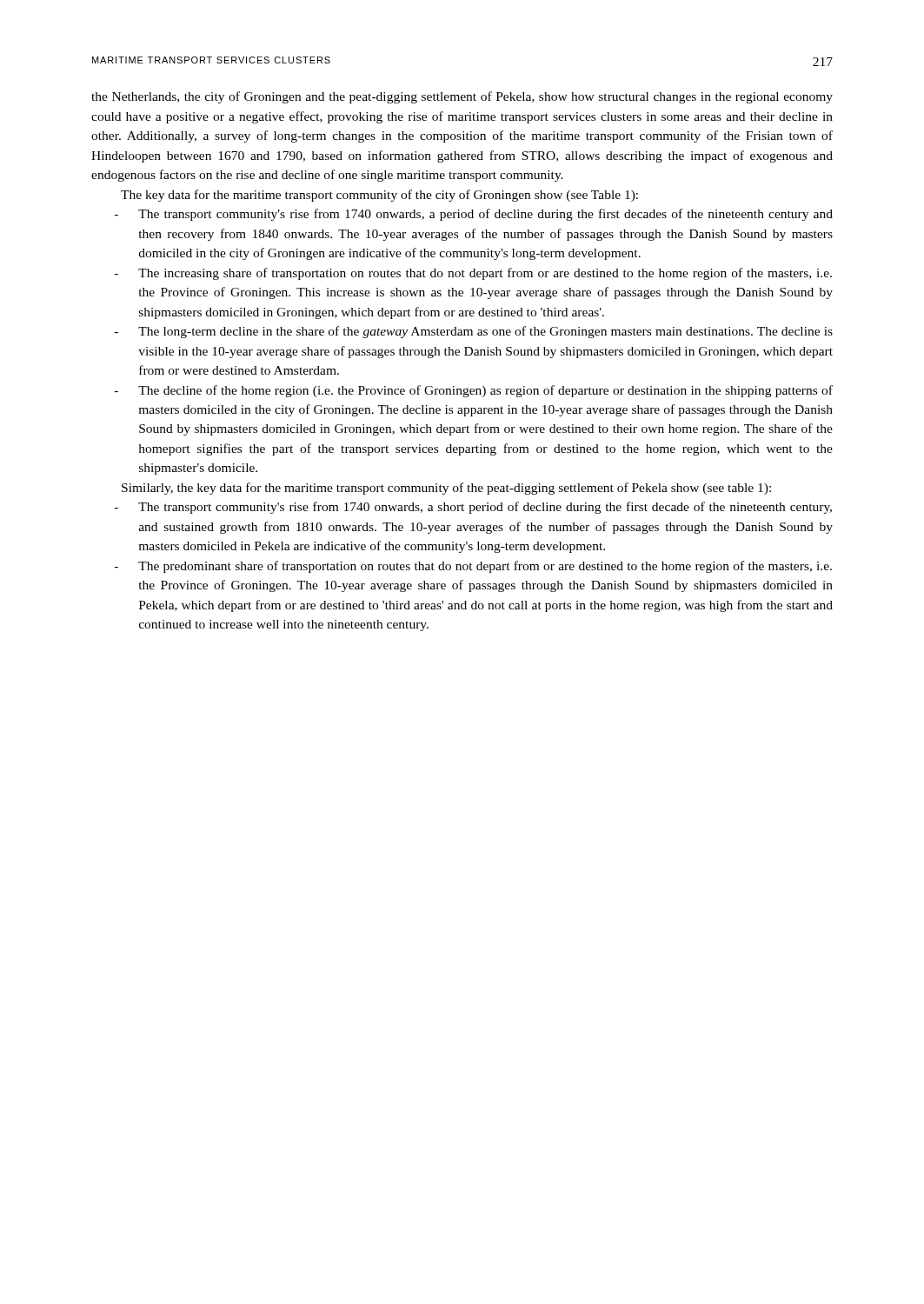Image resolution: width=924 pixels, height=1304 pixels.
Task: Point to the block beginning "The decline of the home region (i.e."
Action: click(473, 428)
